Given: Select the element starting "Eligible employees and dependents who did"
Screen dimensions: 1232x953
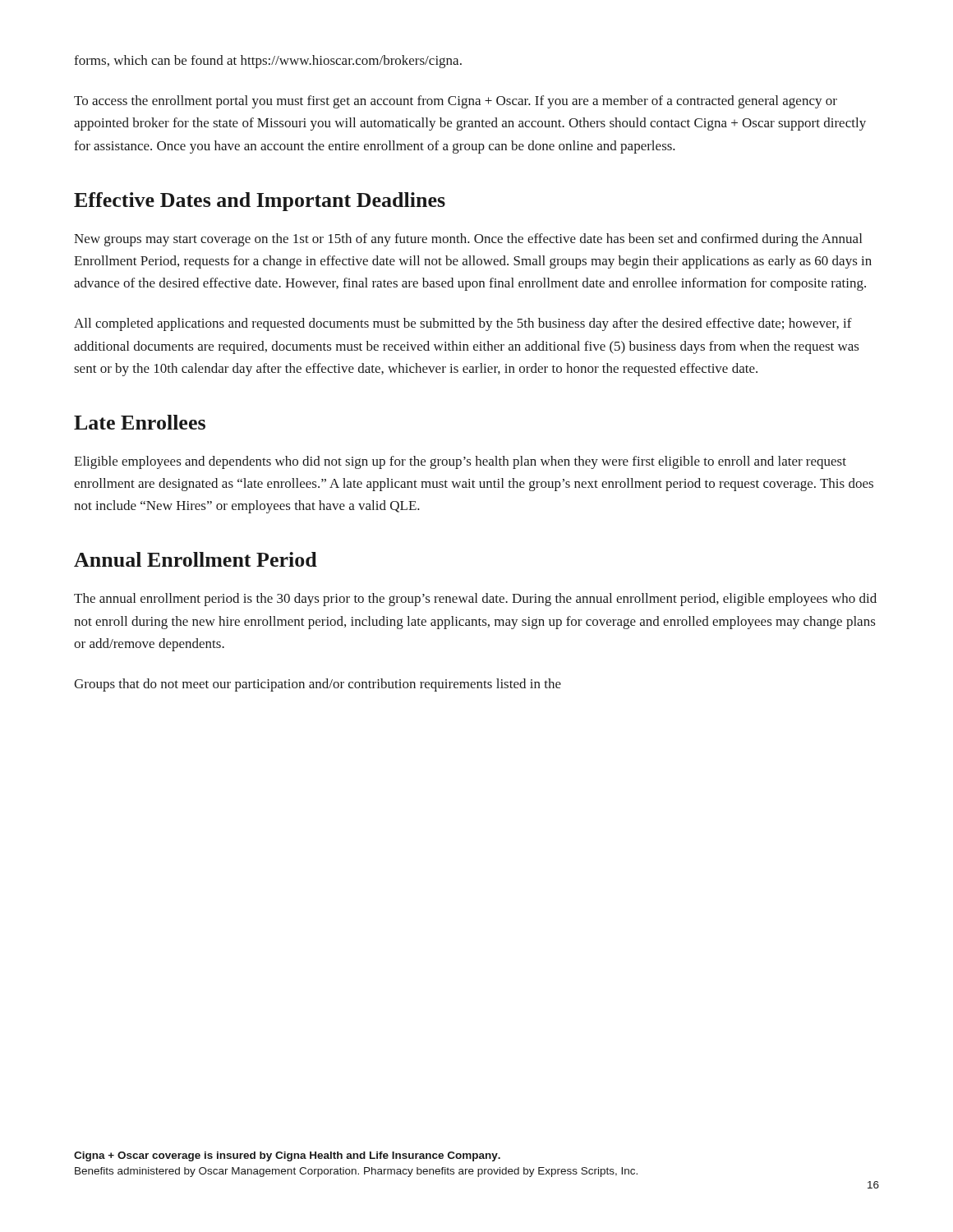Looking at the screenshot, I should pyautogui.click(x=474, y=483).
